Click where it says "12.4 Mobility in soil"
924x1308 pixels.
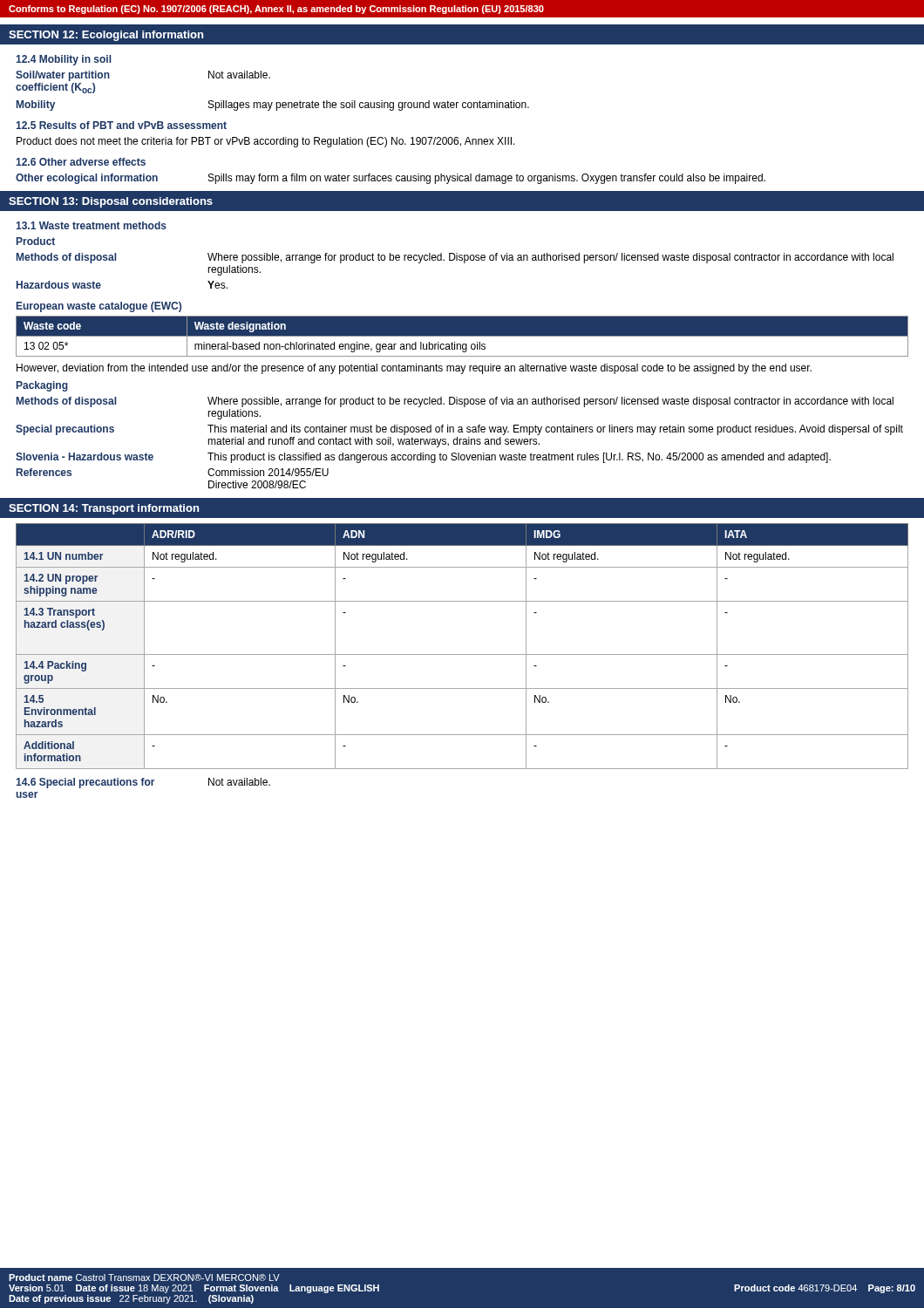[x=64, y=59]
